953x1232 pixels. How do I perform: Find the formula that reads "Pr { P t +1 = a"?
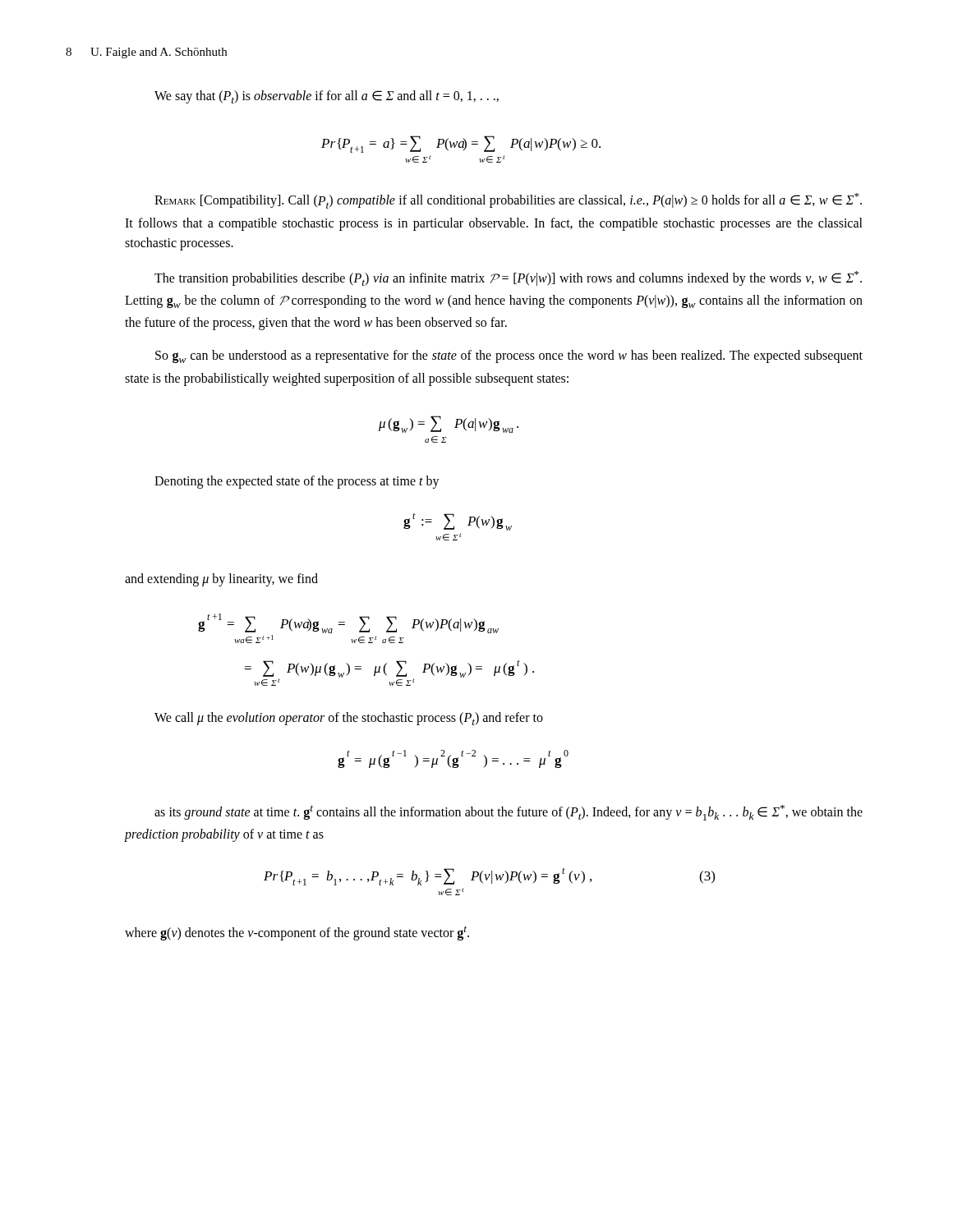[494, 144]
